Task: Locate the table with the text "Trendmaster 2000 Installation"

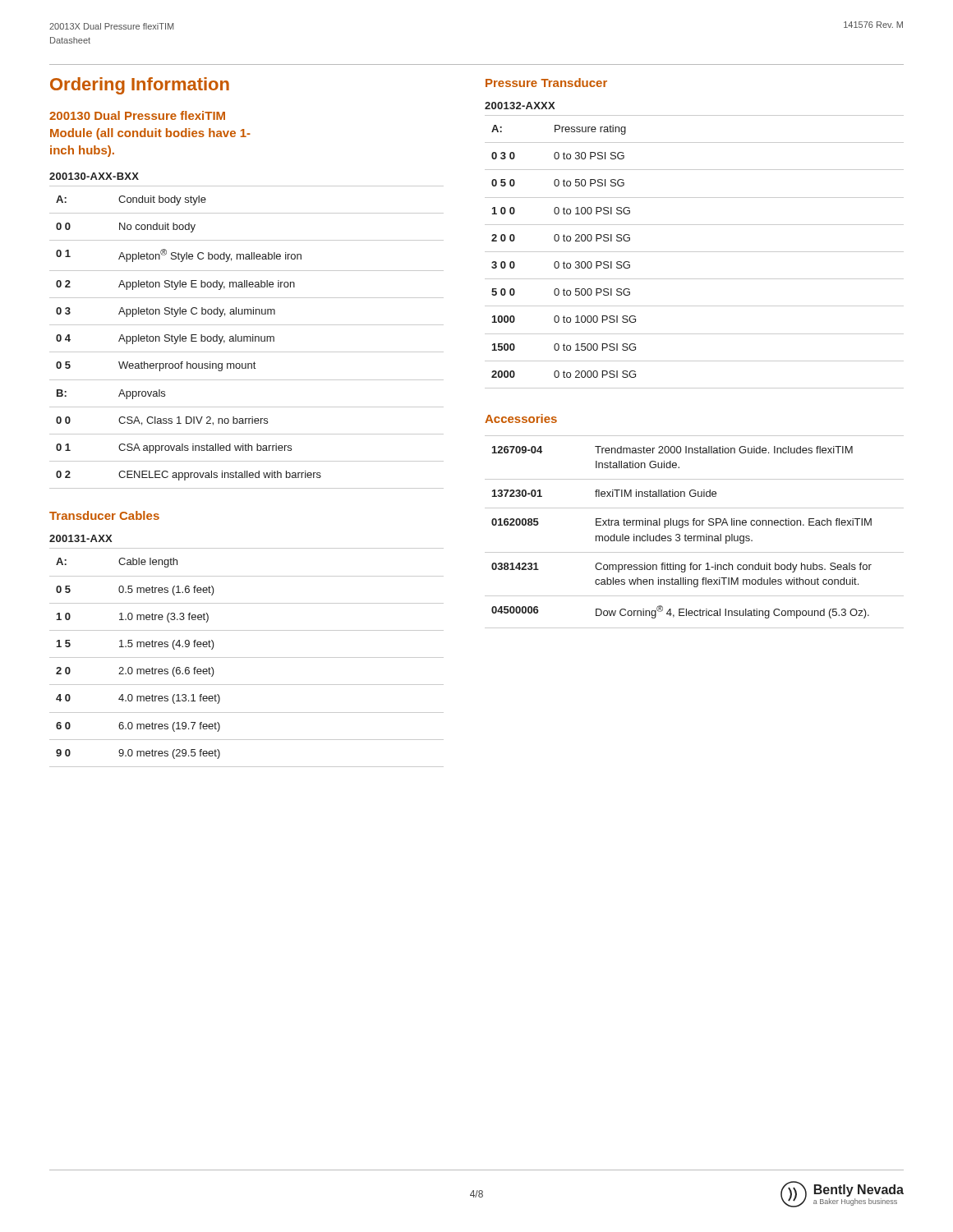Action: pyautogui.click(x=694, y=532)
